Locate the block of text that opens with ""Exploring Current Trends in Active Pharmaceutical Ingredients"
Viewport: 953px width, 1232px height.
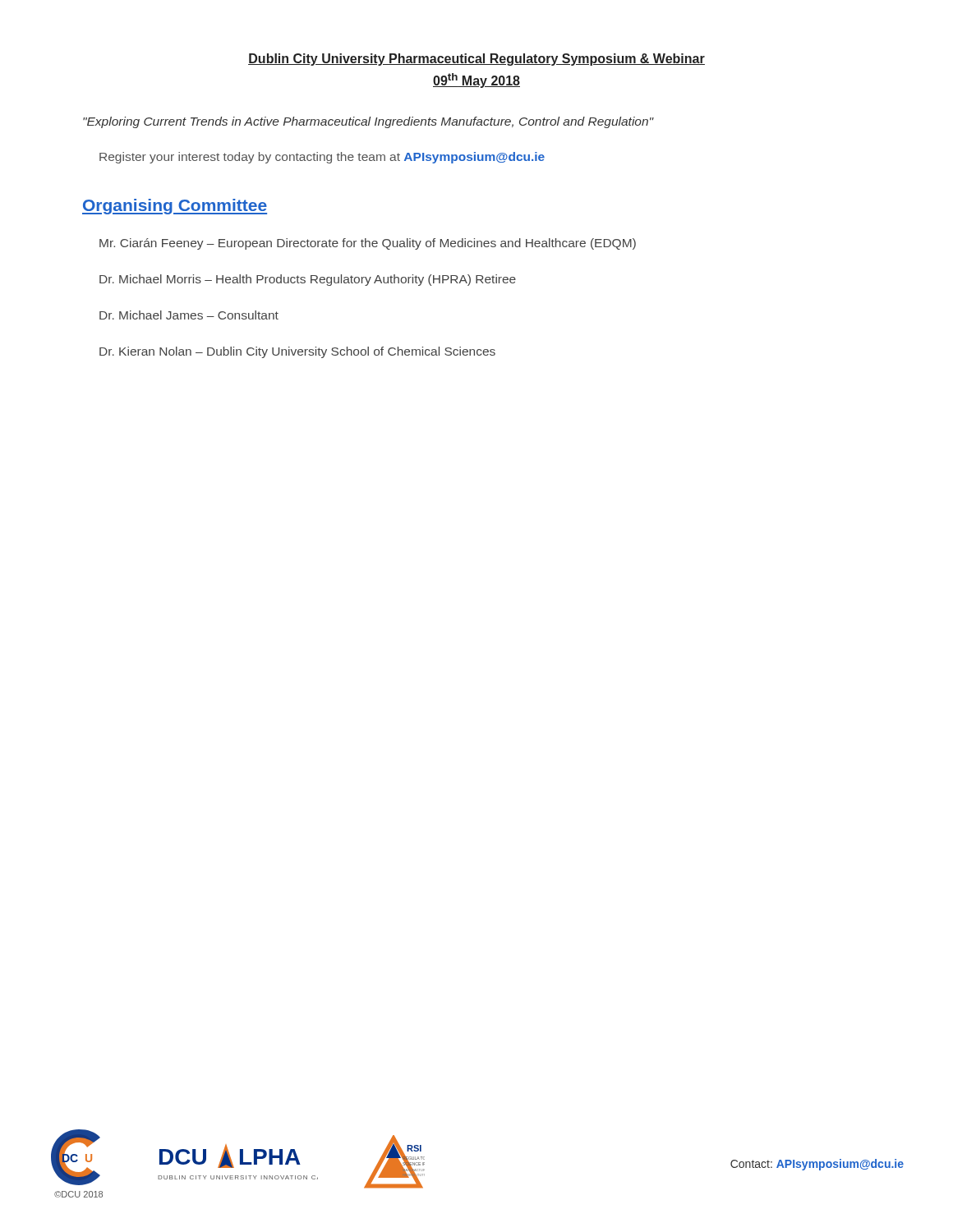point(368,121)
